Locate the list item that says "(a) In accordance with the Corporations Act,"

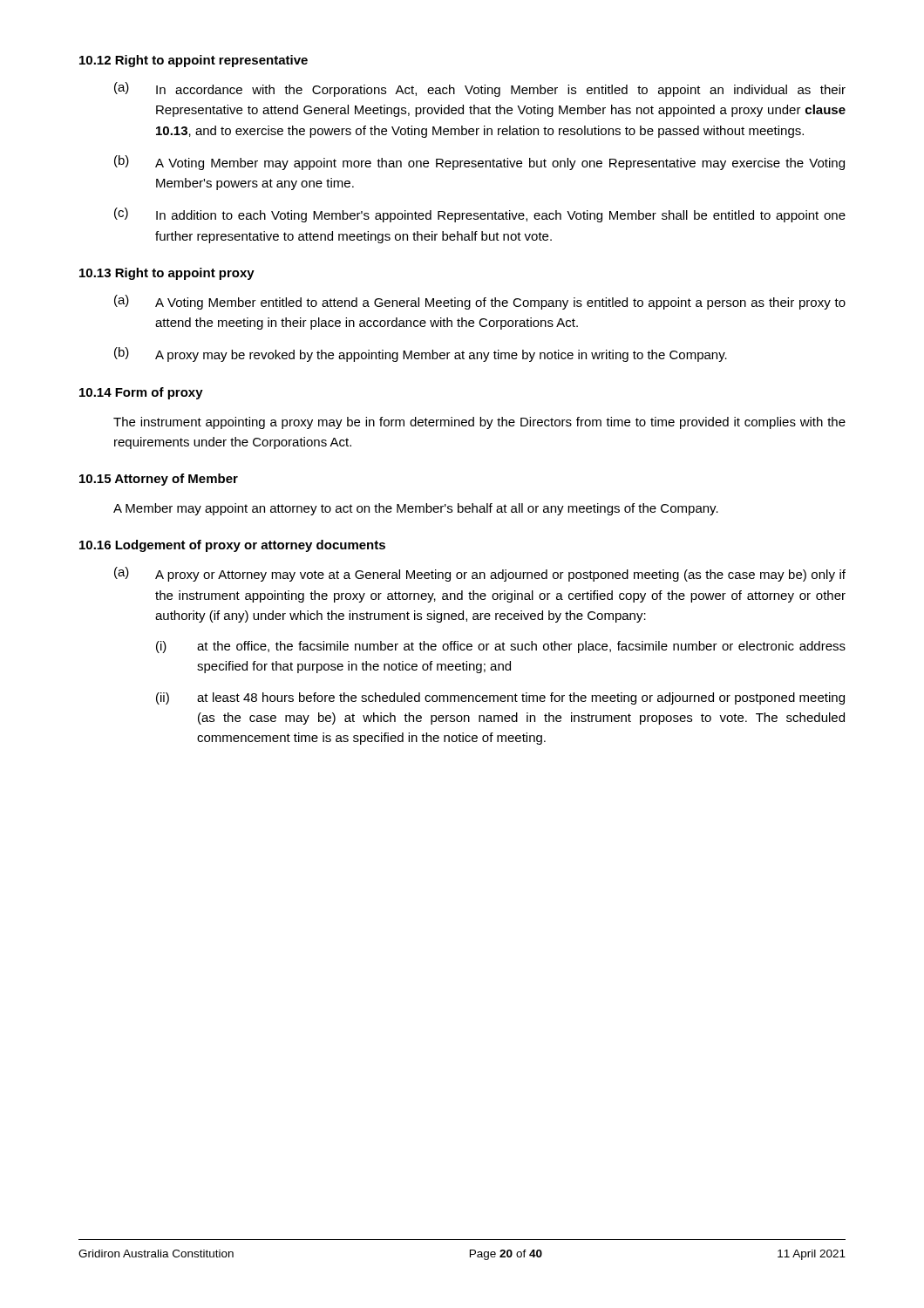[x=479, y=110]
